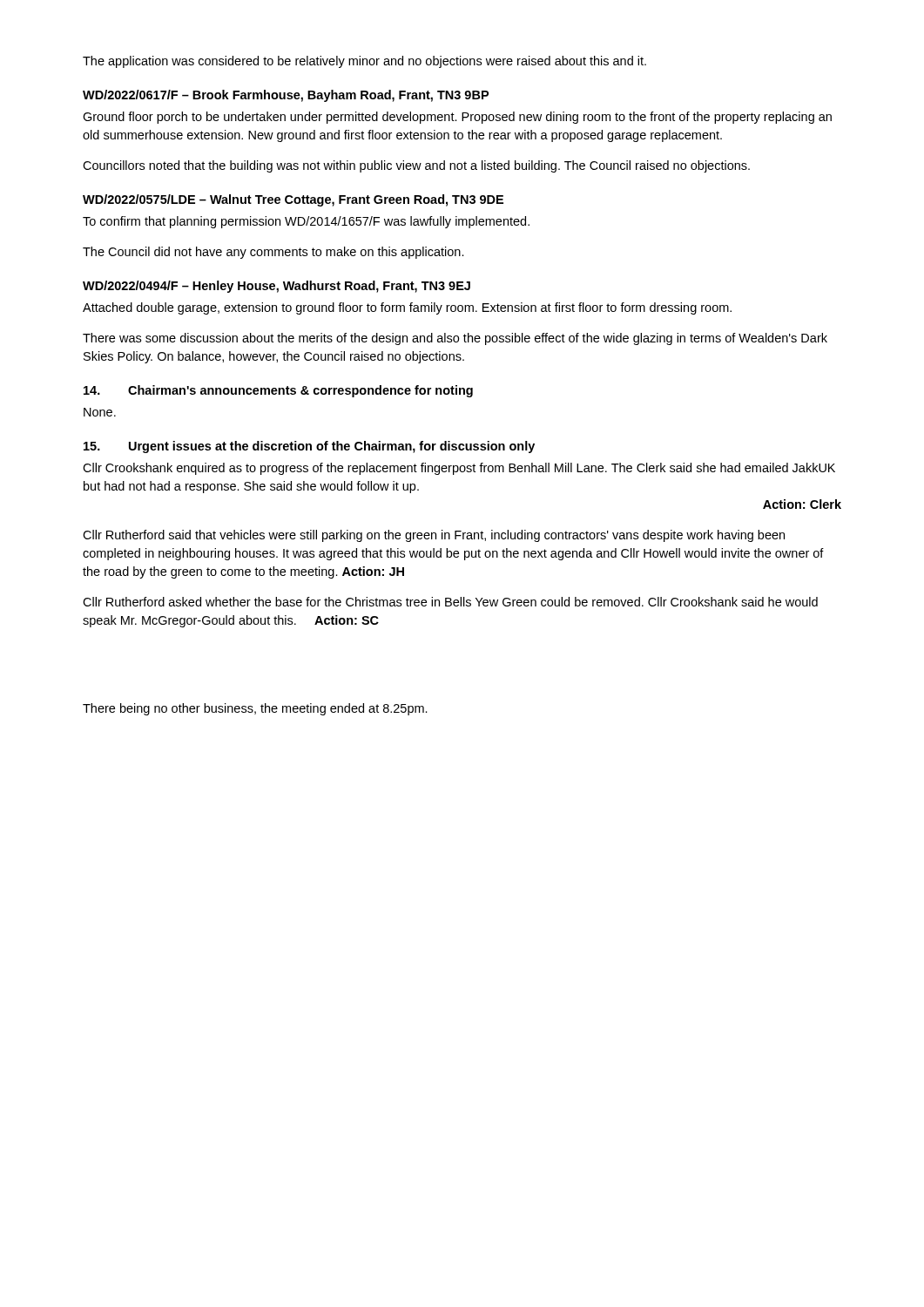This screenshot has width=924, height=1307.
Task: Click on the text block starting "WD/2022/0494/F – Henley House,"
Action: 462,286
